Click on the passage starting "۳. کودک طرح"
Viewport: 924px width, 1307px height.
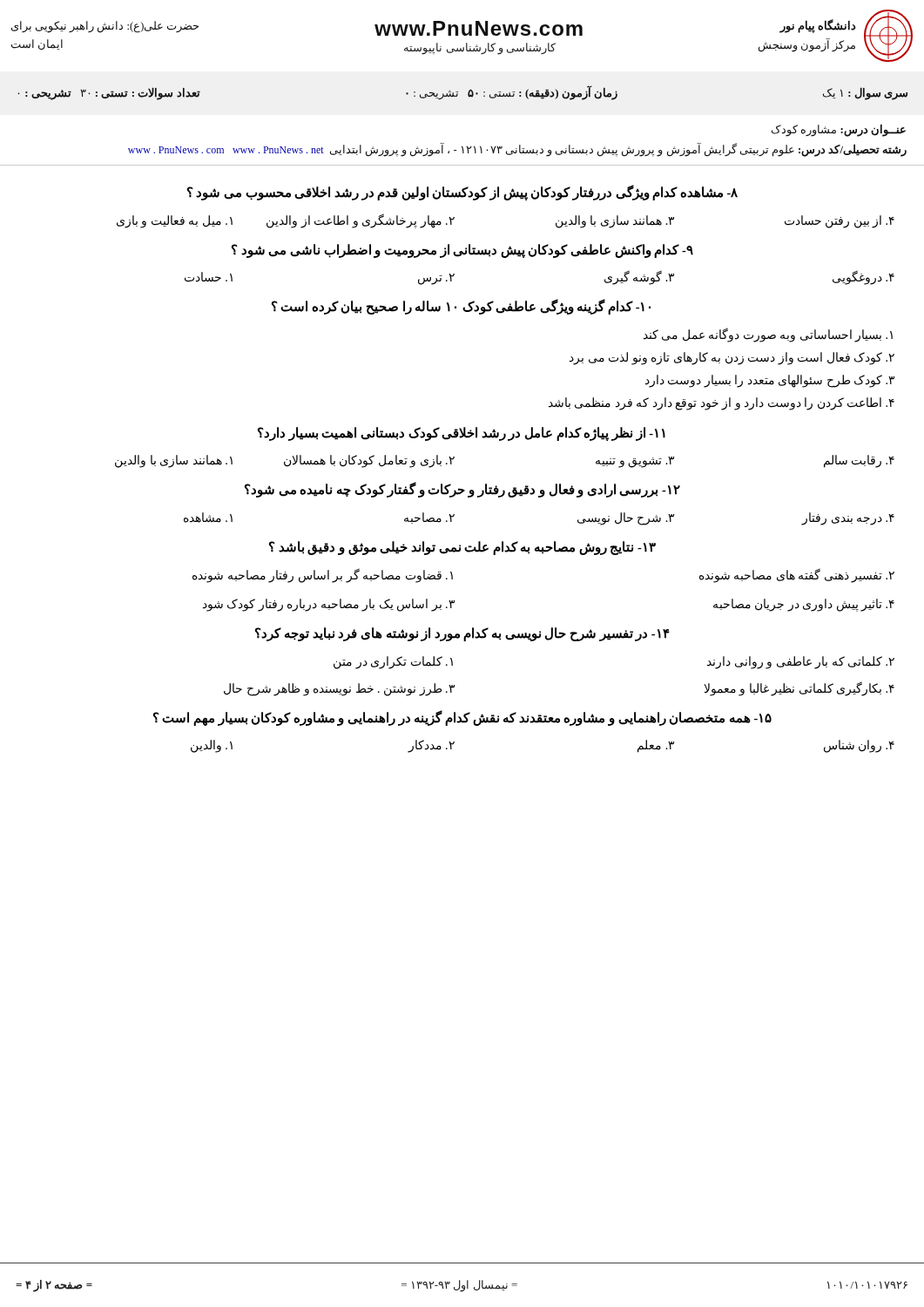[770, 380]
